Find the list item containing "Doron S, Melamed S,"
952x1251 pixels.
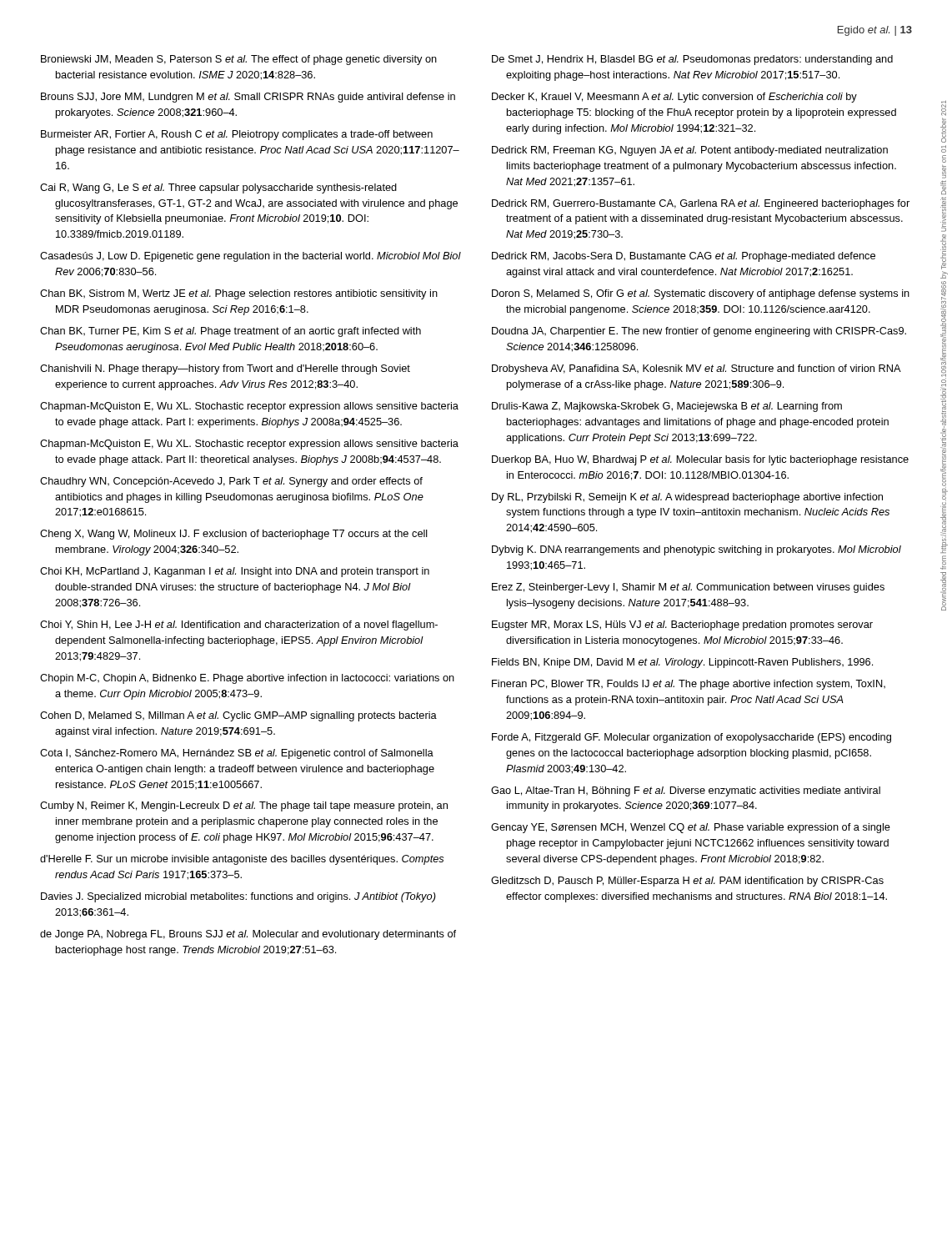pos(700,301)
